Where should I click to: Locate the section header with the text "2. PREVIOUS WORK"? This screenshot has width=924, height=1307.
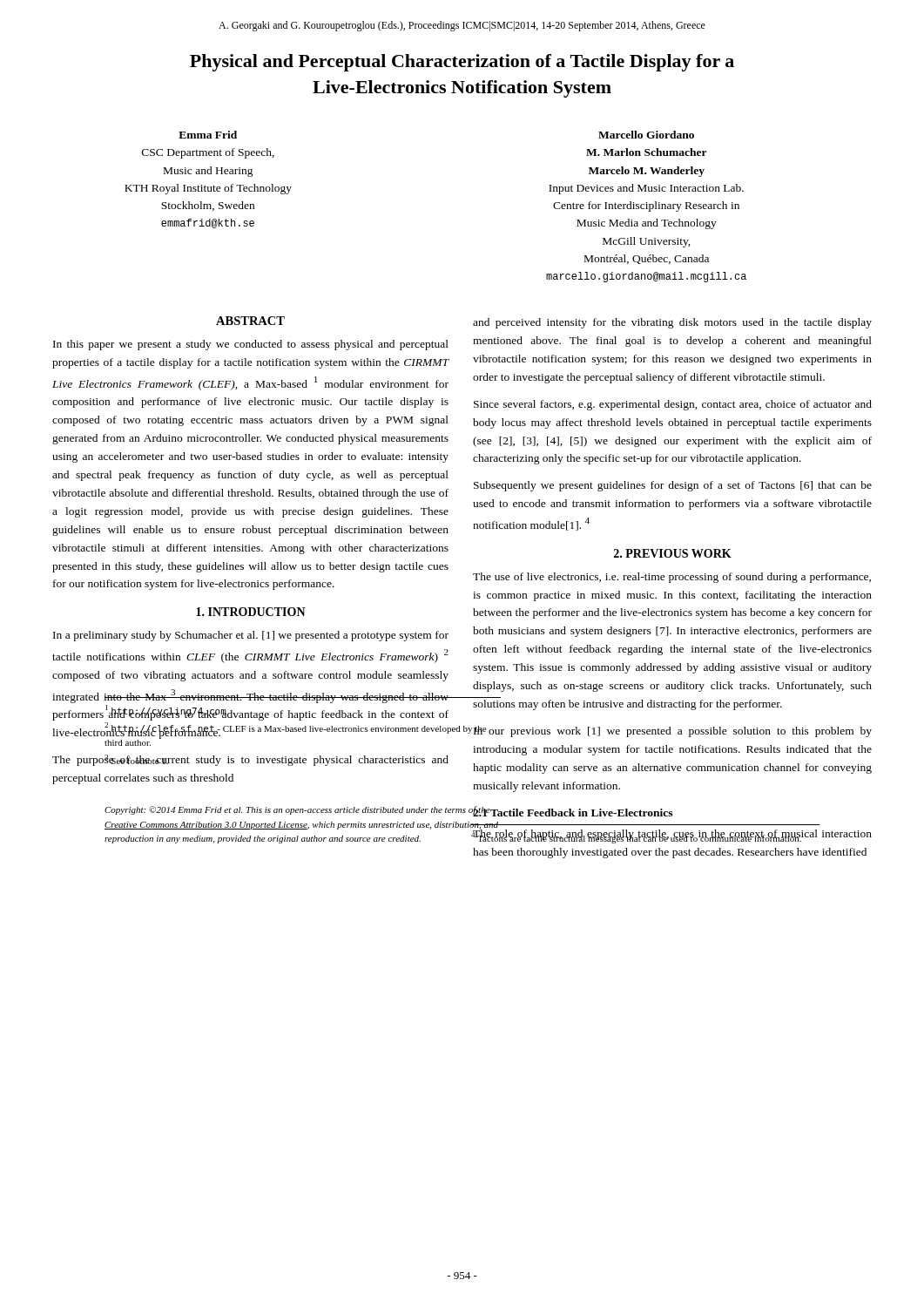(x=672, y=553)
